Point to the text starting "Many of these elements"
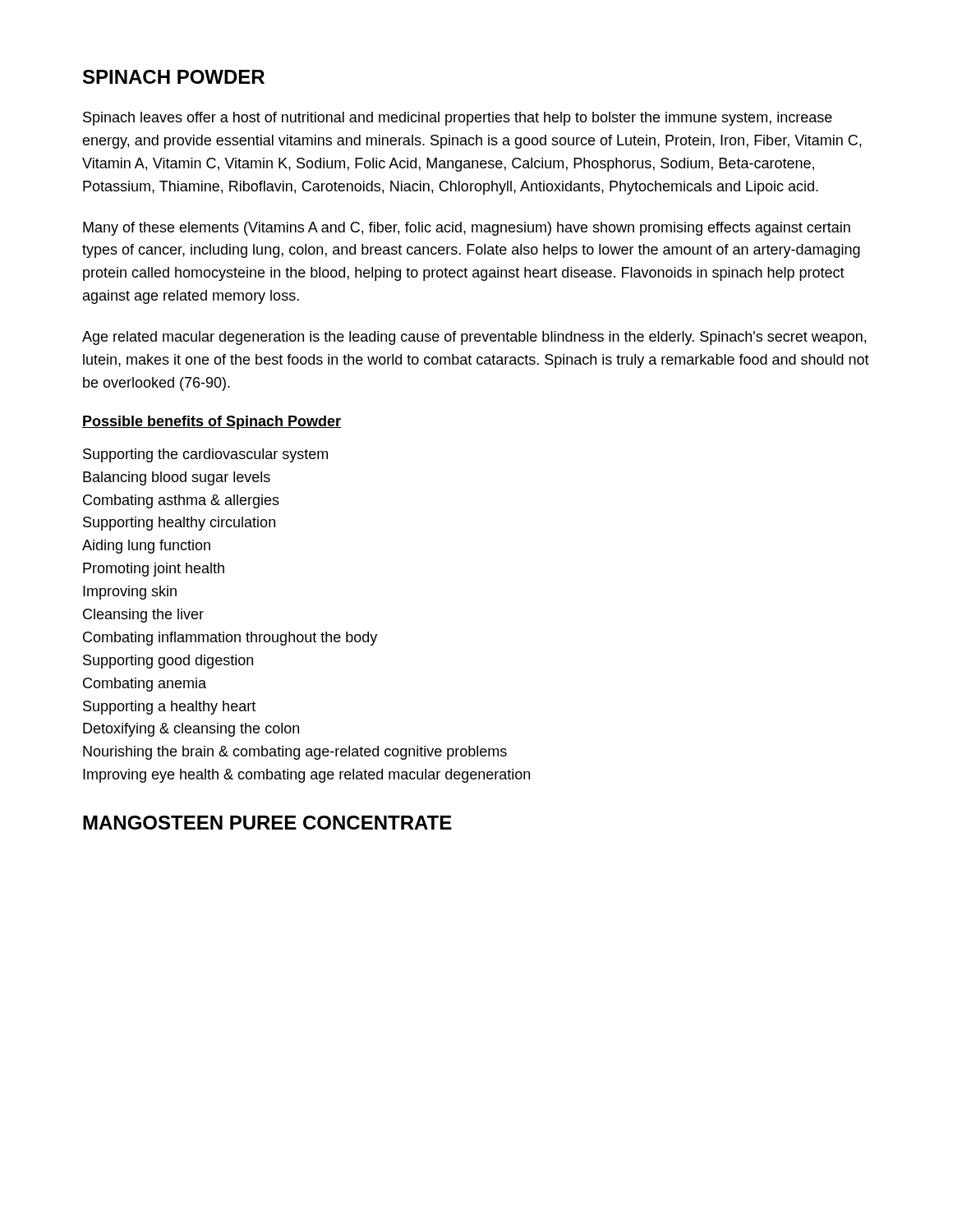Screen dimensions: 1232x953 click(471, 261)
